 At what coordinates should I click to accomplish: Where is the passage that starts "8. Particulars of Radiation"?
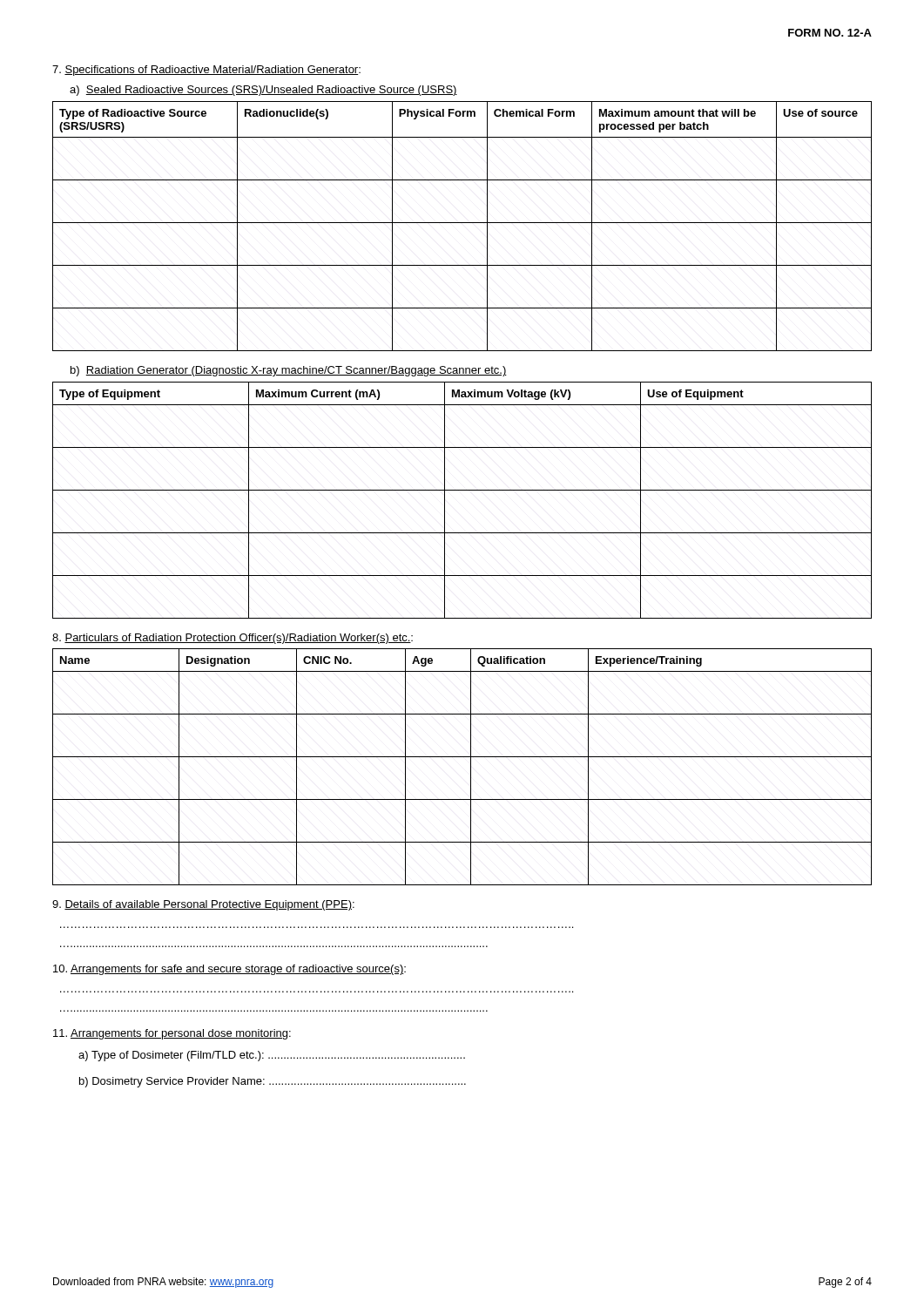[x=233, y=637]
